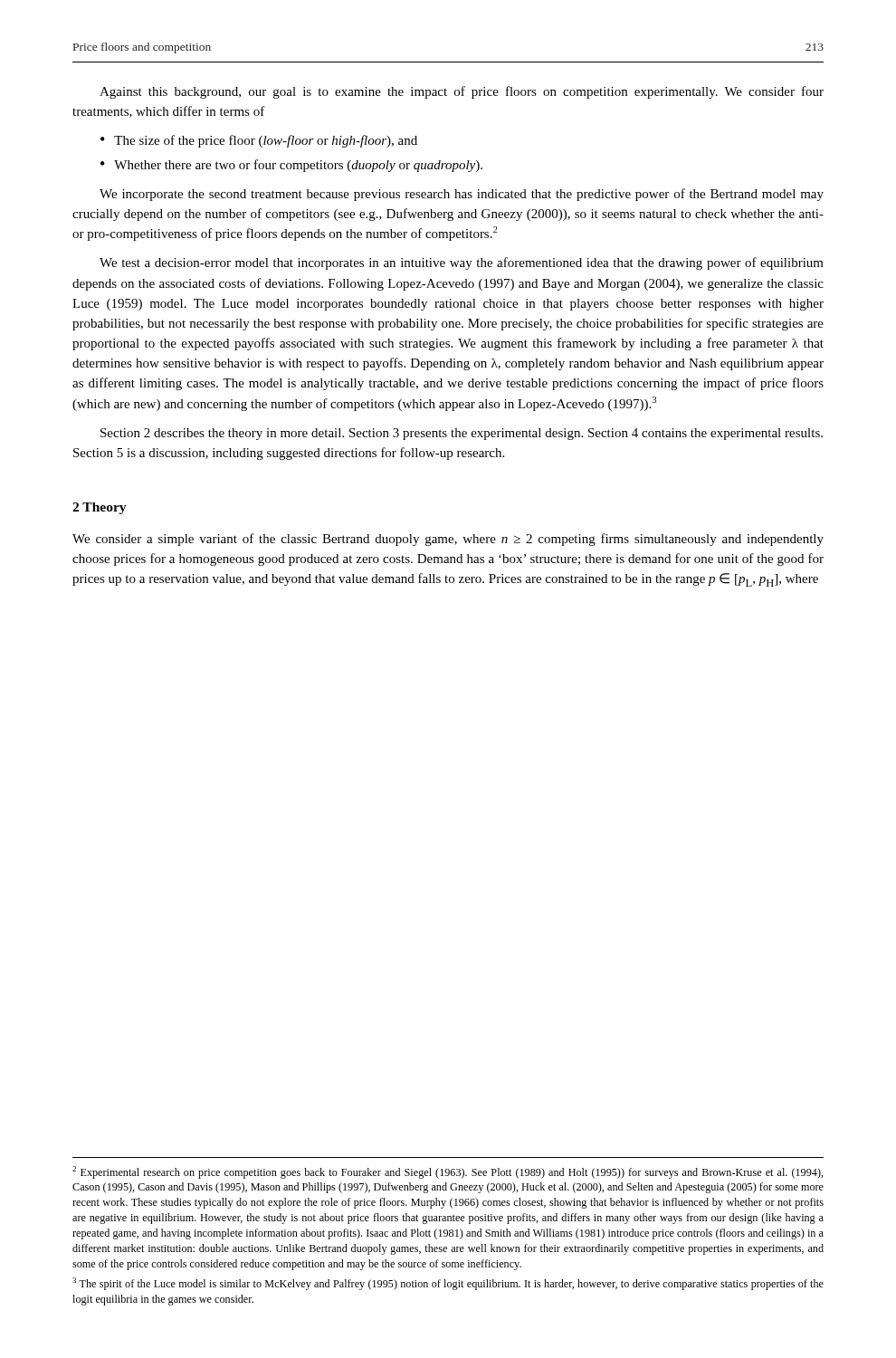Locate the region starting "2 Experimental research on price"
This screenshot has width=896, height=1358.
click(448, 1217)
